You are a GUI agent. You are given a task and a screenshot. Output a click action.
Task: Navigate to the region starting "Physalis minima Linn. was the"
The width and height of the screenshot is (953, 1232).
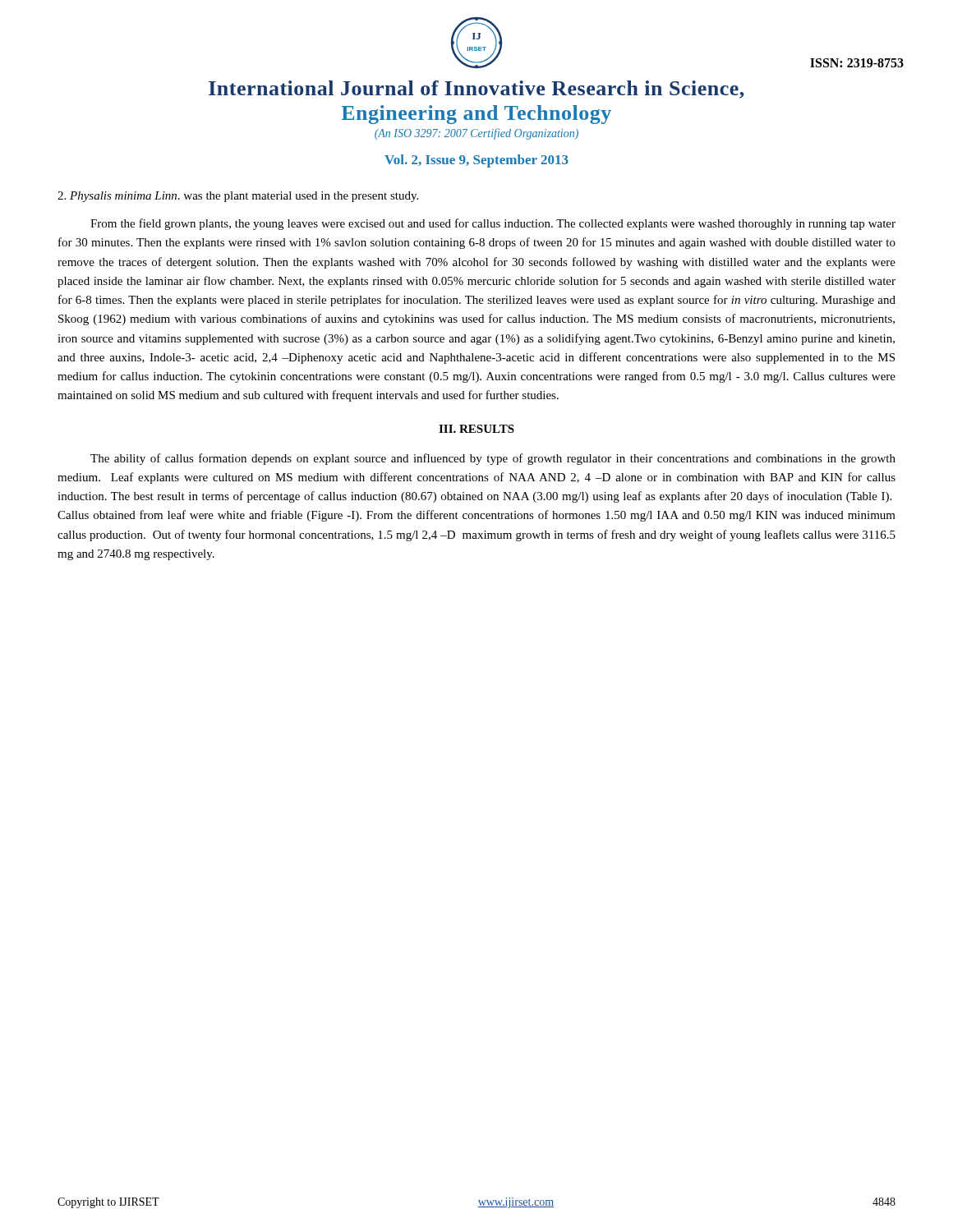[238, 195]
